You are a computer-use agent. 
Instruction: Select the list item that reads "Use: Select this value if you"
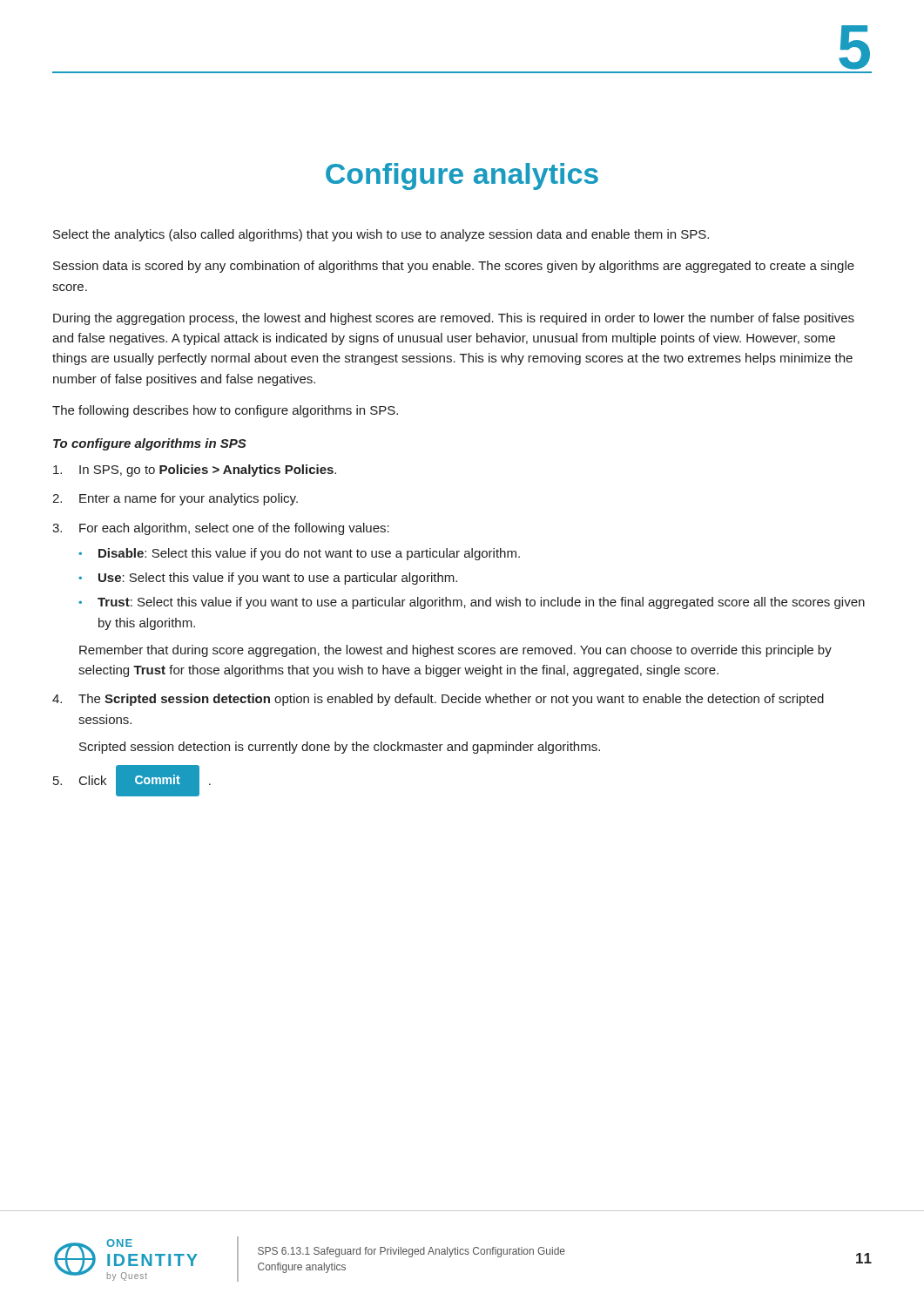[x=268, y=577]
